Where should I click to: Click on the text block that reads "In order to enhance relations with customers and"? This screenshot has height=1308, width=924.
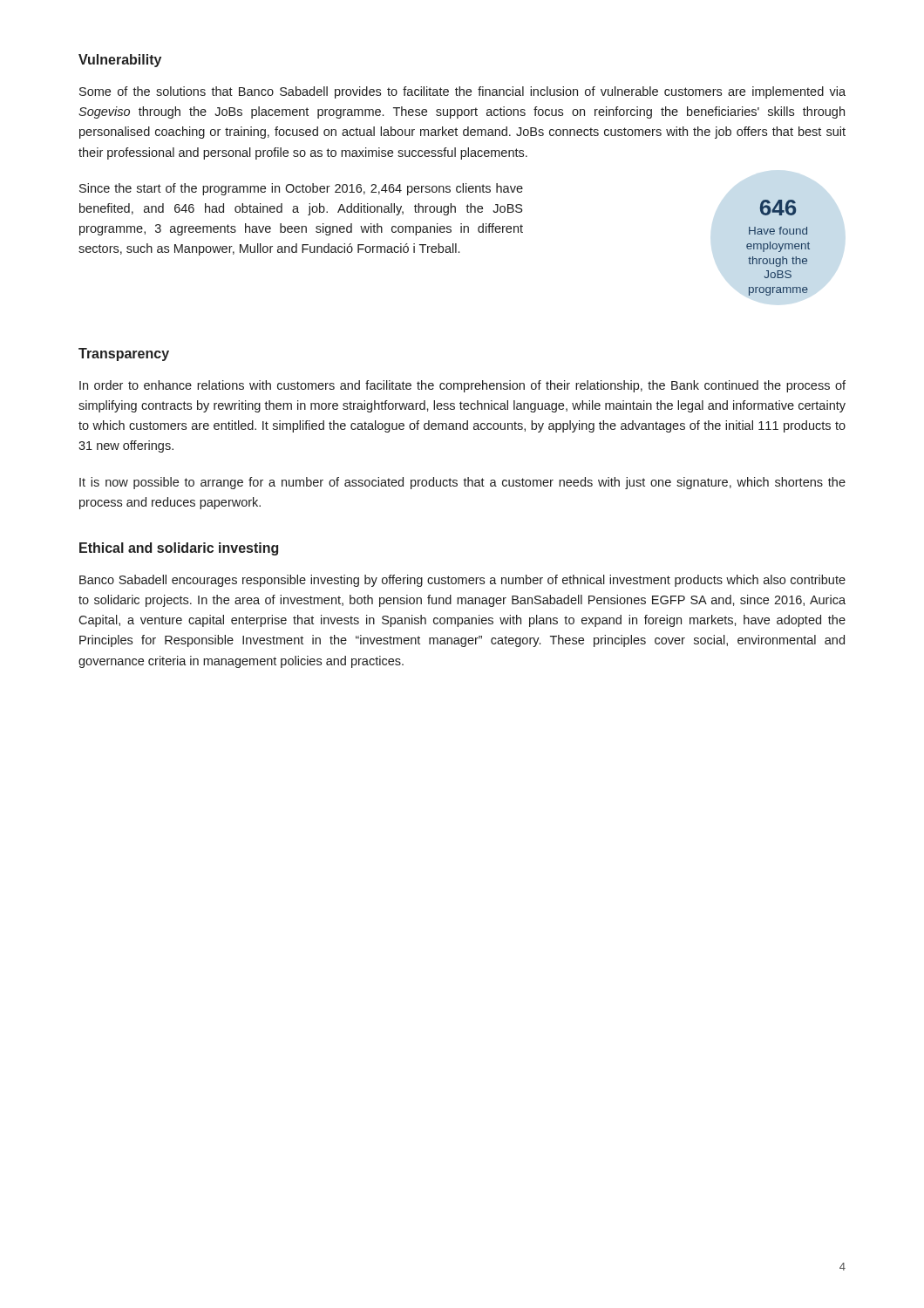tap(462, 416)
